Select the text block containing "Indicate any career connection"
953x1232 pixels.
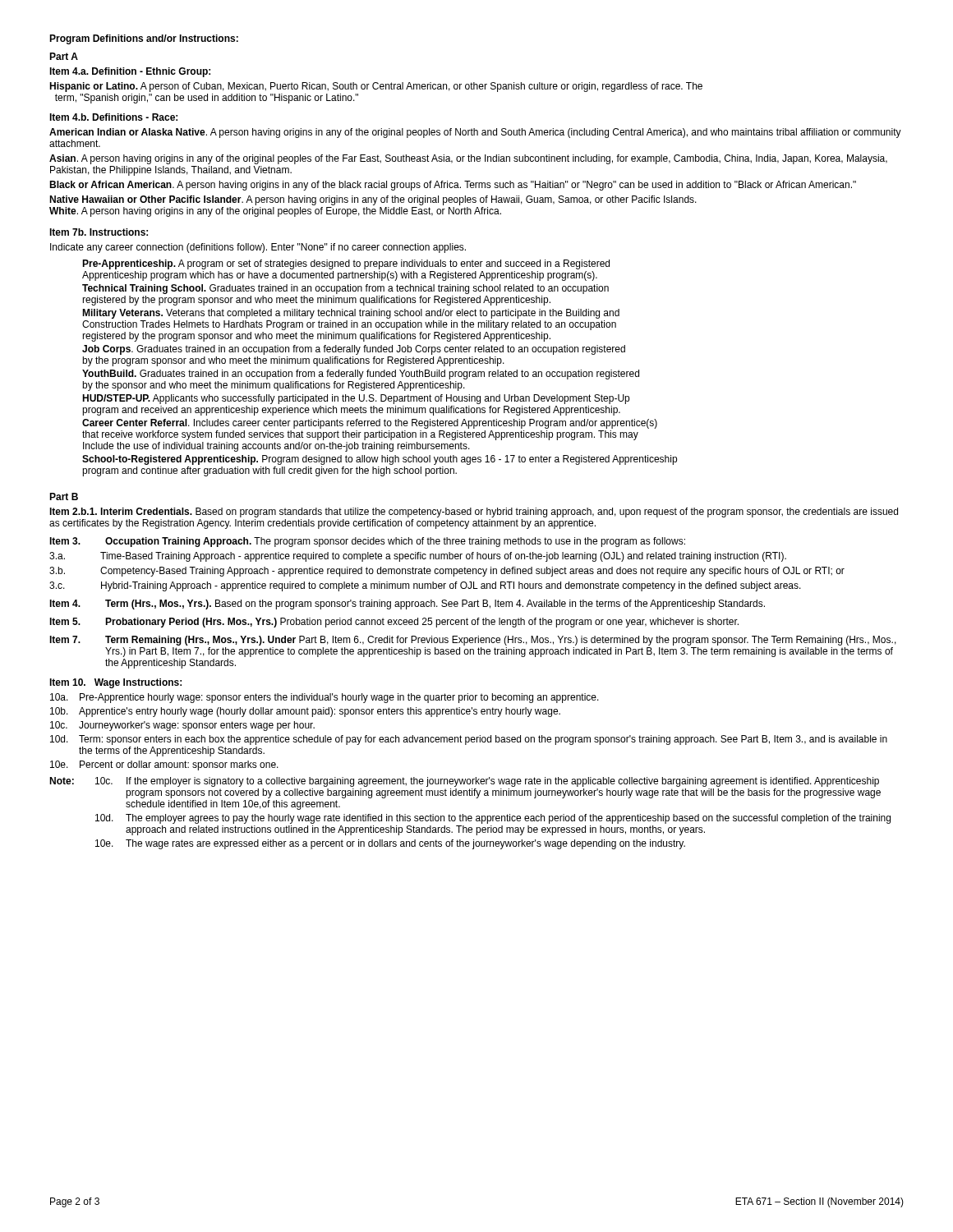click(258, 247)
